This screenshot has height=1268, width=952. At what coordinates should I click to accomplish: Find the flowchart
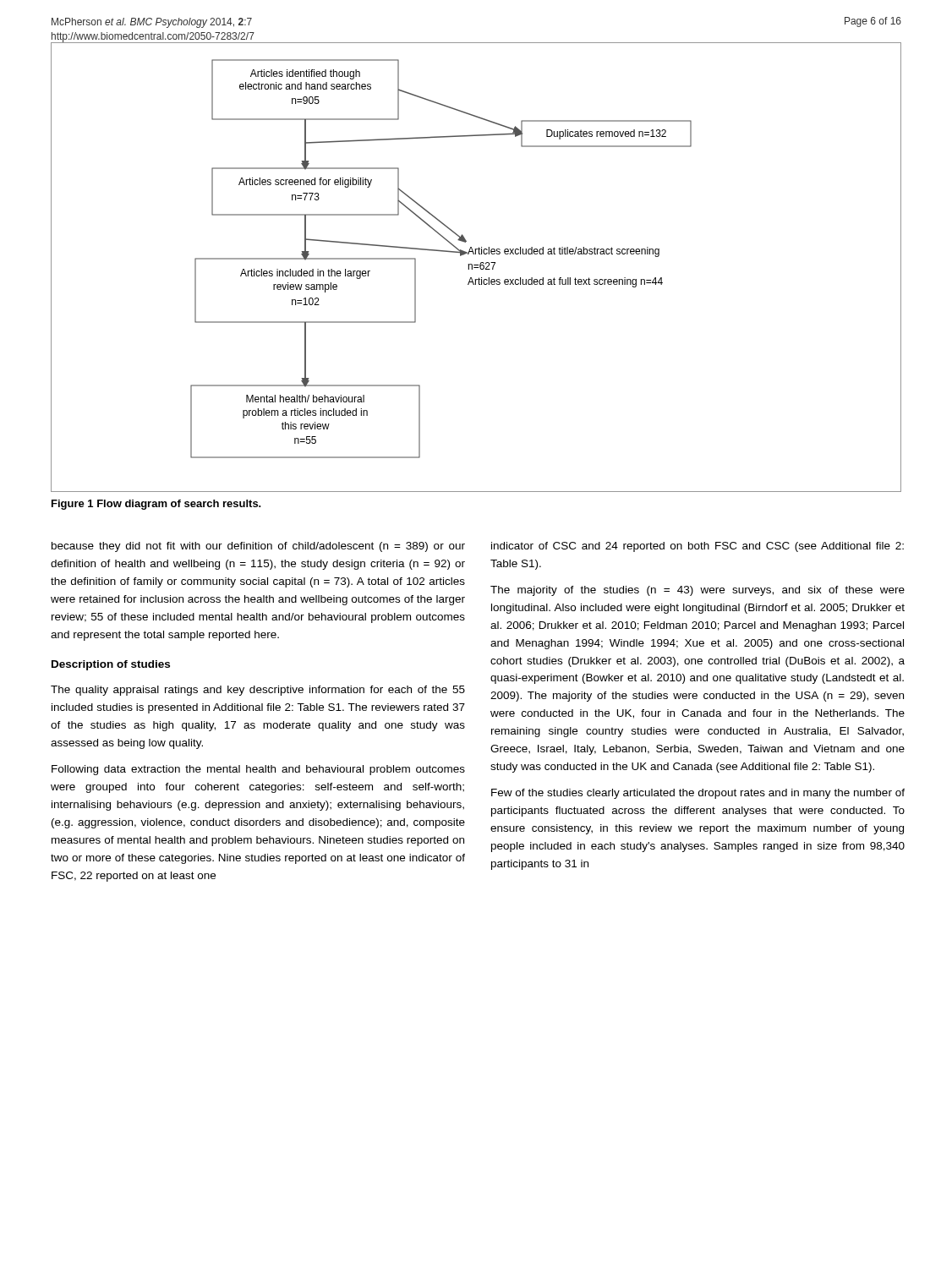coord(476,267)
